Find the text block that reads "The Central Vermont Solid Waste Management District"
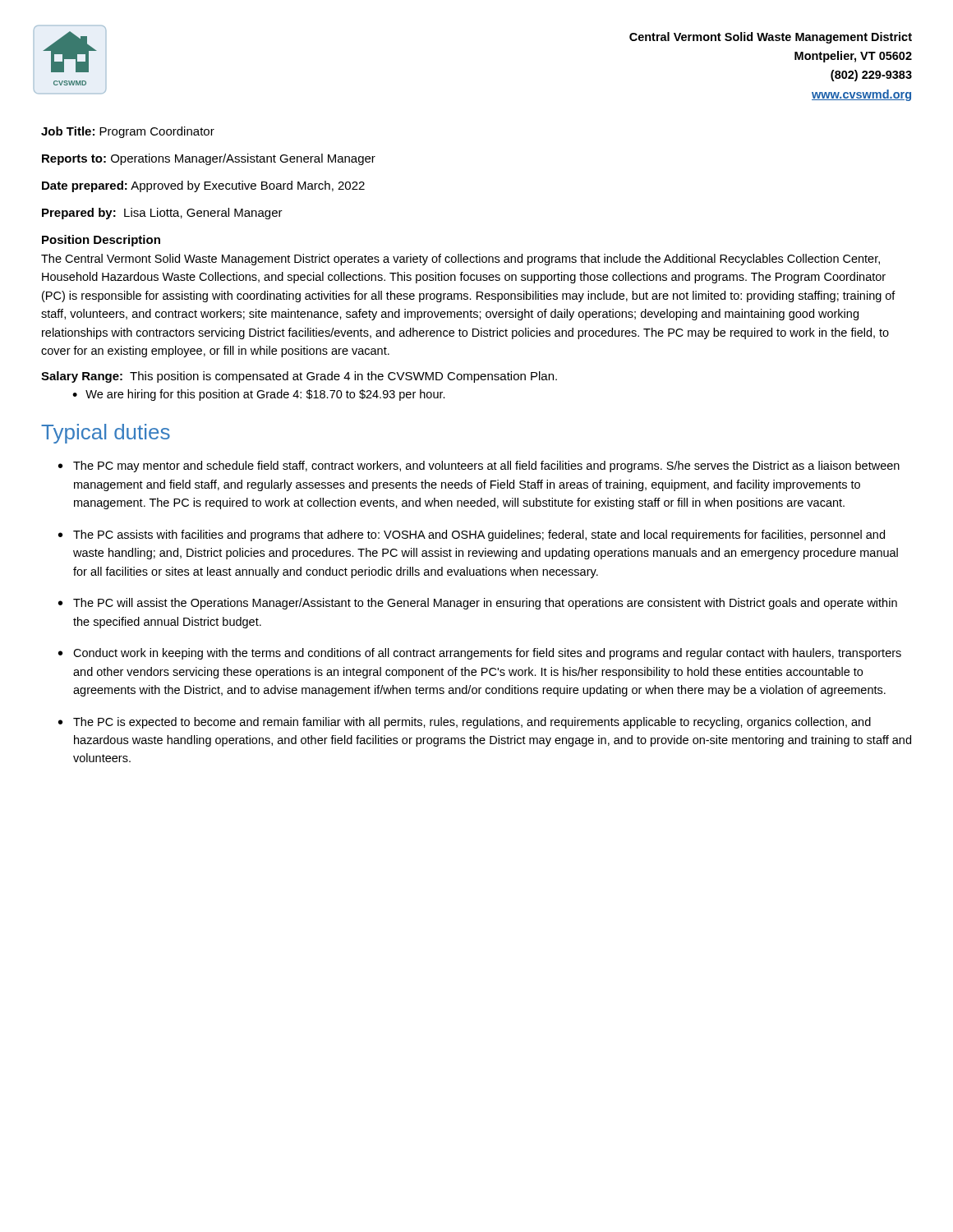Viewport: 953px width, 1232px height. point(468,305)
